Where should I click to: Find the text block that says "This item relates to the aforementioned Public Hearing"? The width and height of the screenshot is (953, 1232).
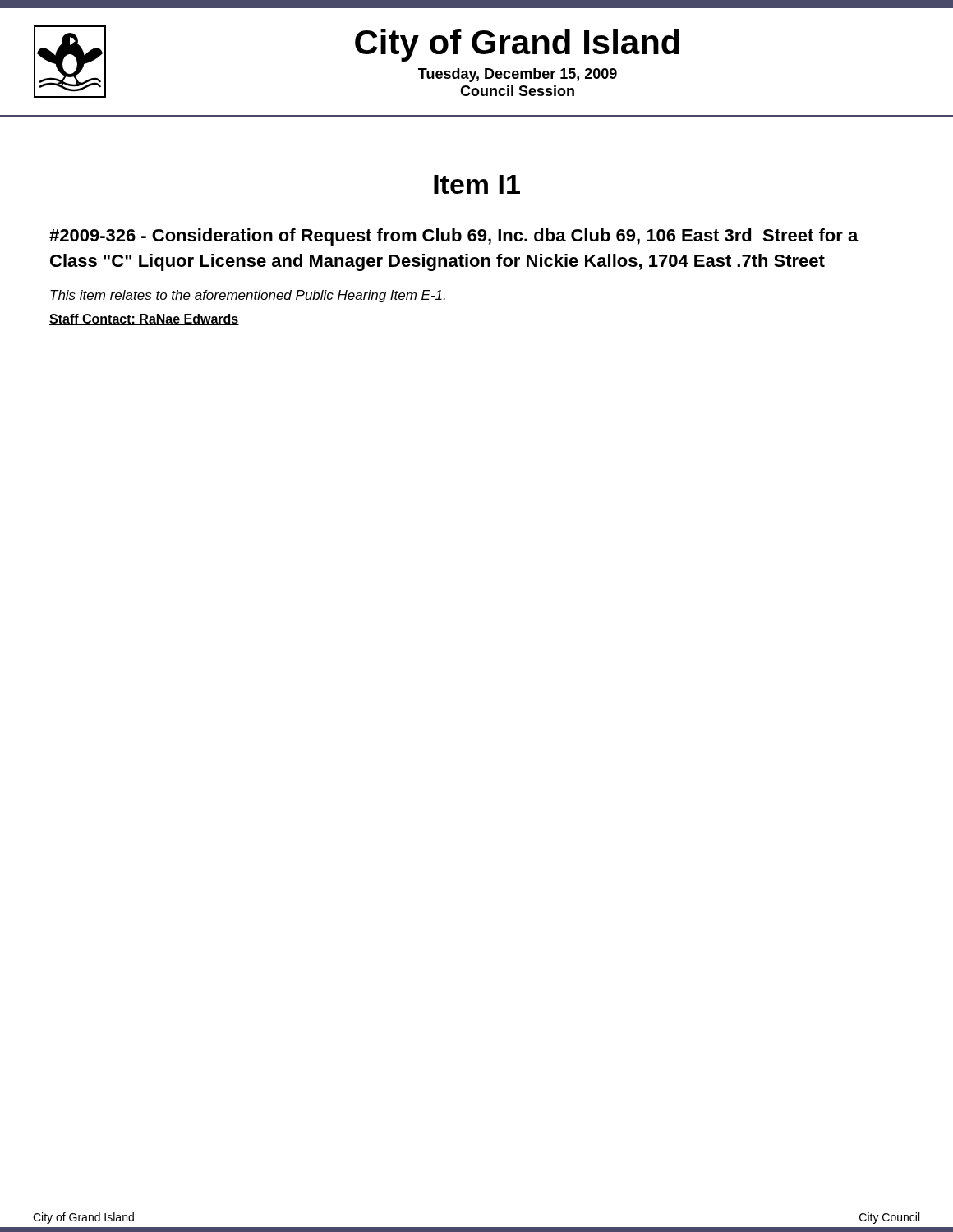[x=248, y=295]
